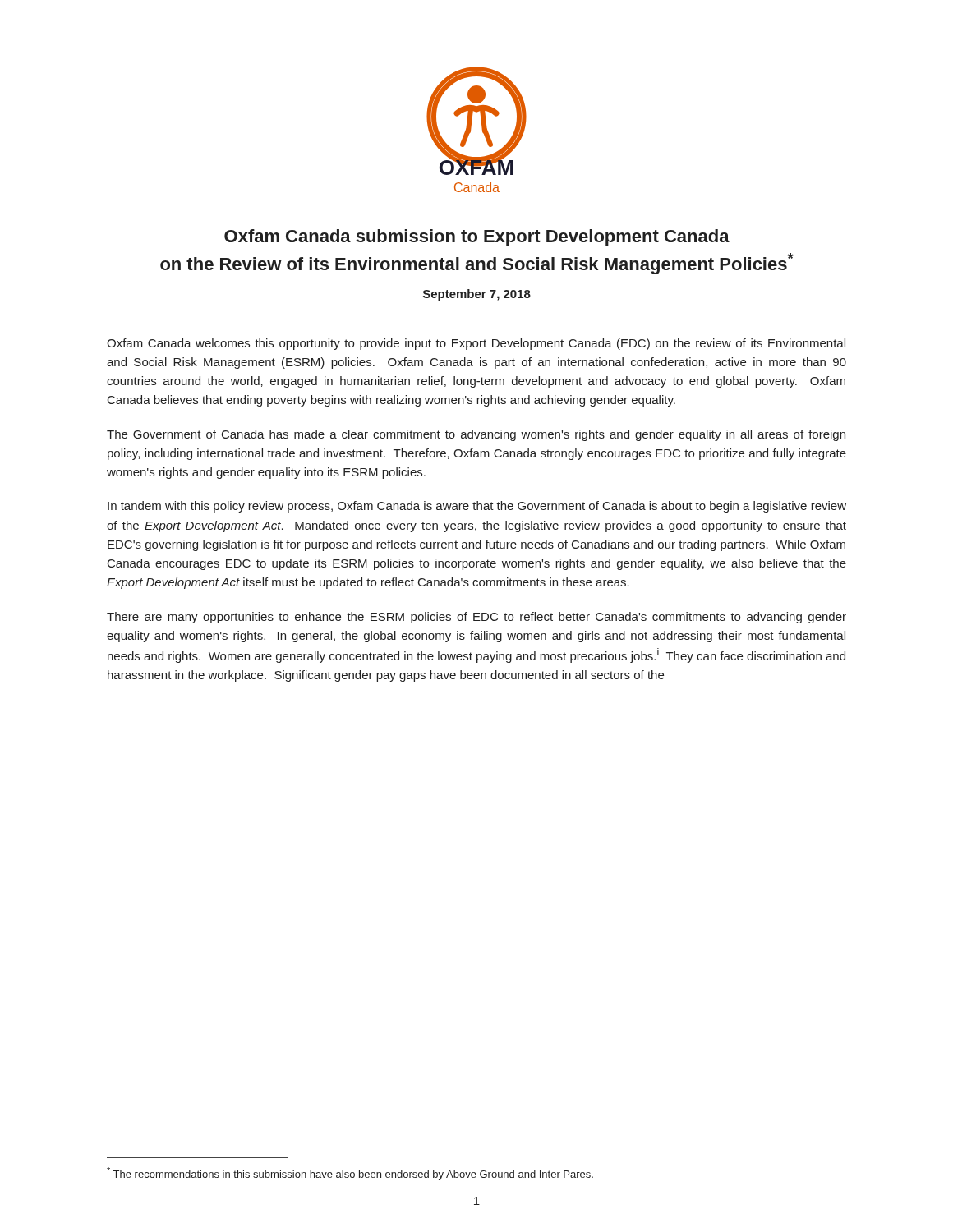Click on the text block starting "The Government of Canada has made a clear"
This screenshot has height=1232, width=953.
(x=476, y=453)
